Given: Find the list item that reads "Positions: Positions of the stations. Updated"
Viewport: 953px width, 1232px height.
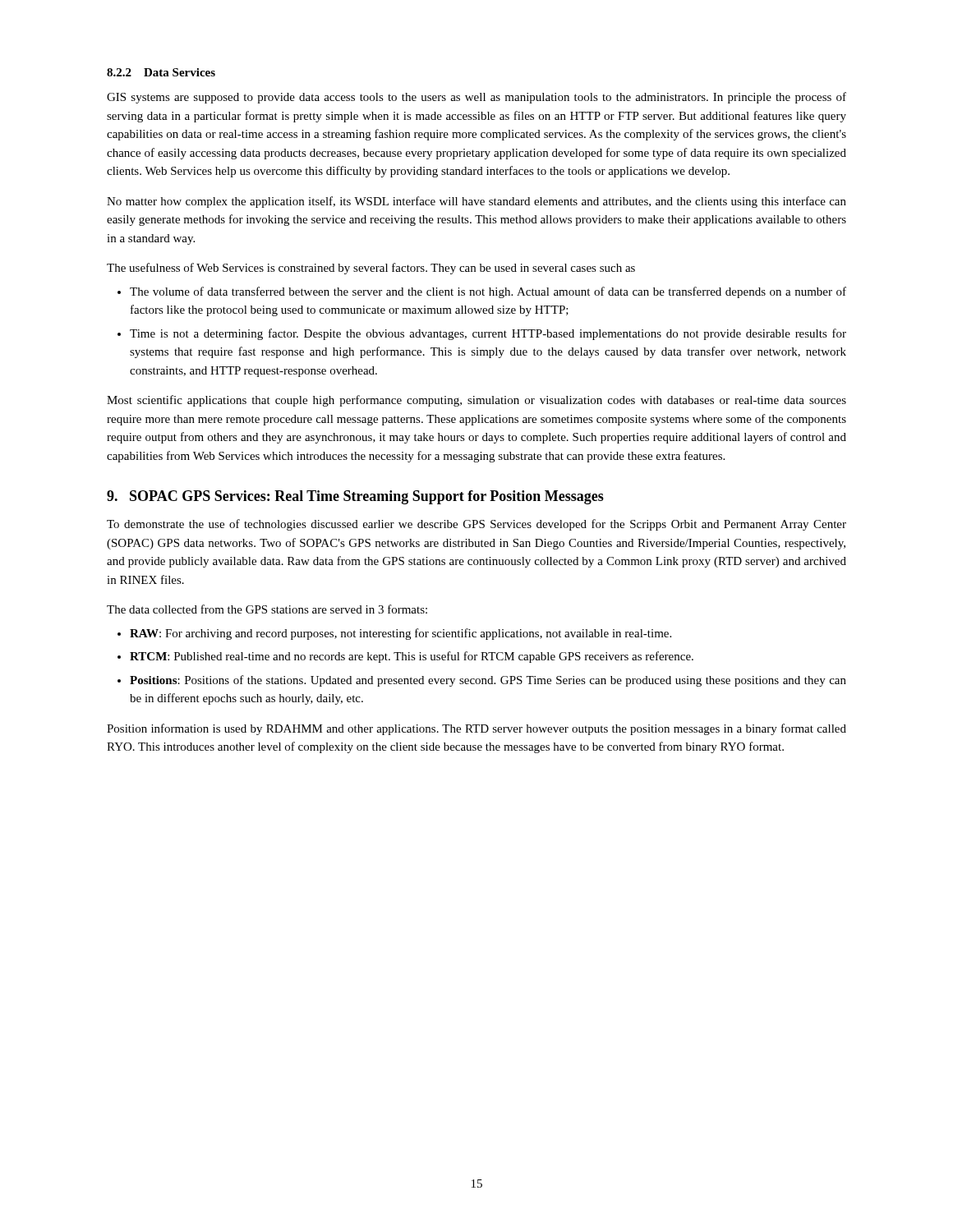Looking at the screenshot, I should tap(488, 689).
